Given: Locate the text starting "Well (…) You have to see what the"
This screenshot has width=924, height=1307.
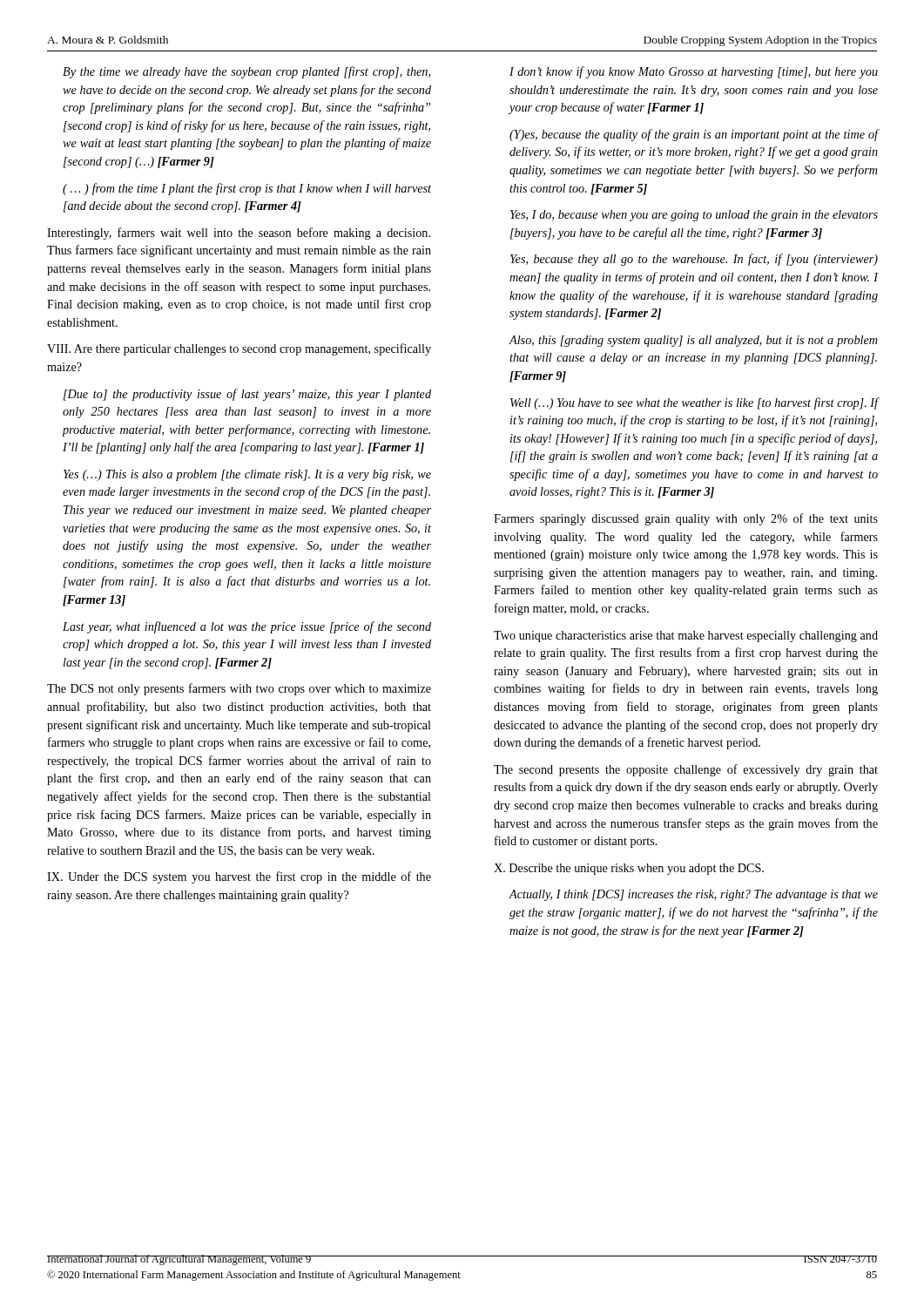Looking at the screenshot, I should (x=694, y=447).
